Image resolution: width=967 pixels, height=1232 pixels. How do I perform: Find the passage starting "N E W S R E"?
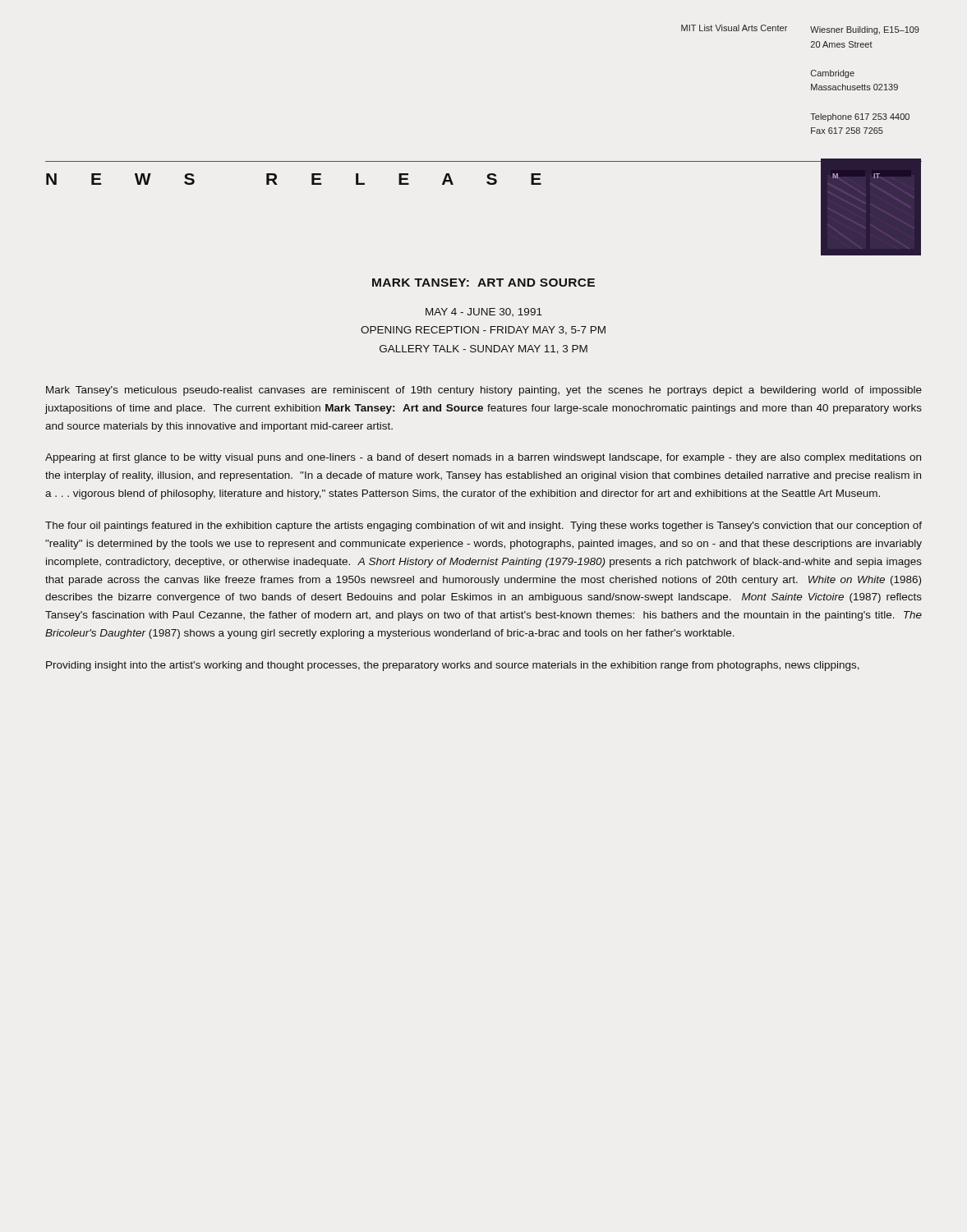[300, 179]
